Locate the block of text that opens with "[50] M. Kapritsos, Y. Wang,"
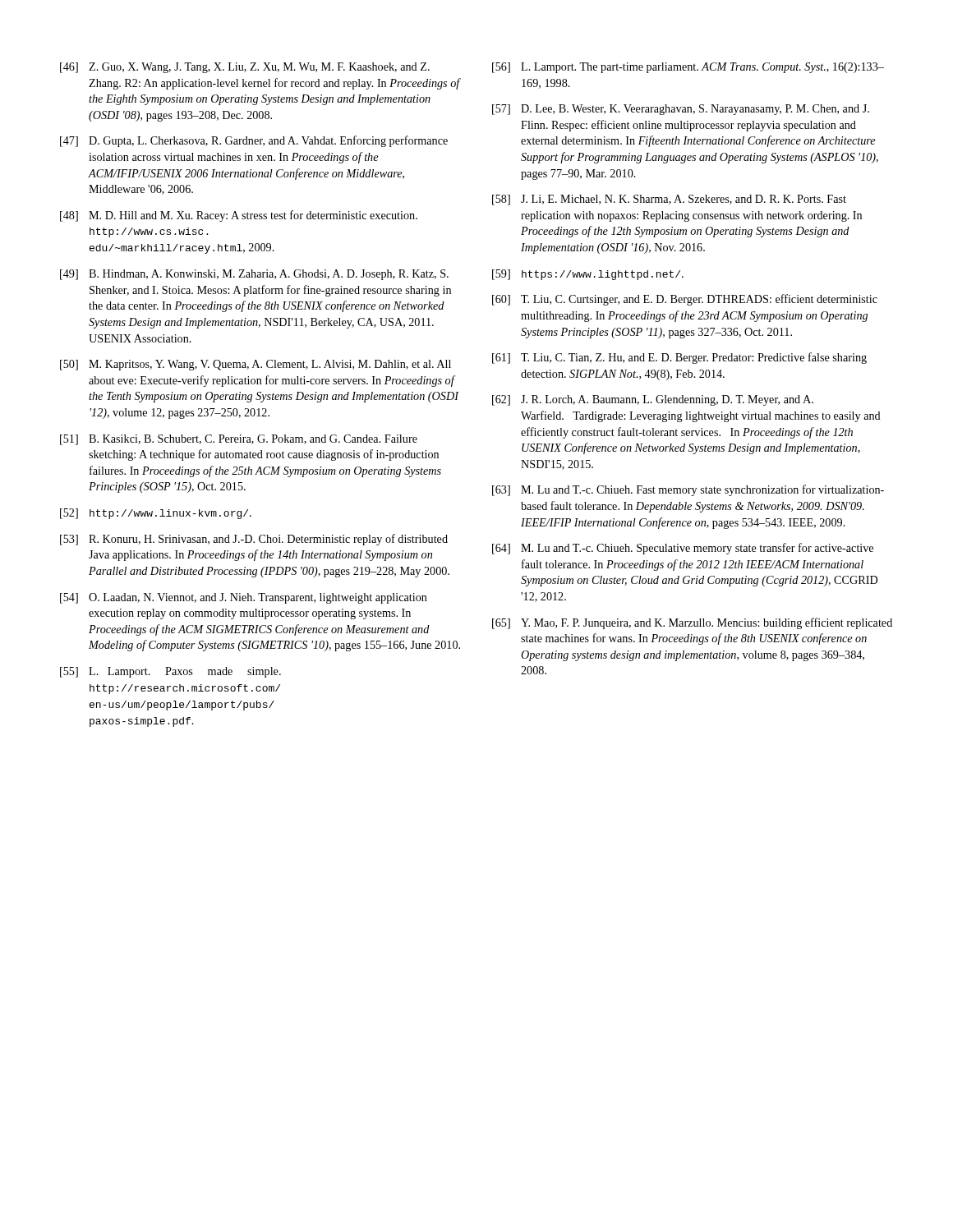Viewport: 953px width, 1232px height. 260,389
